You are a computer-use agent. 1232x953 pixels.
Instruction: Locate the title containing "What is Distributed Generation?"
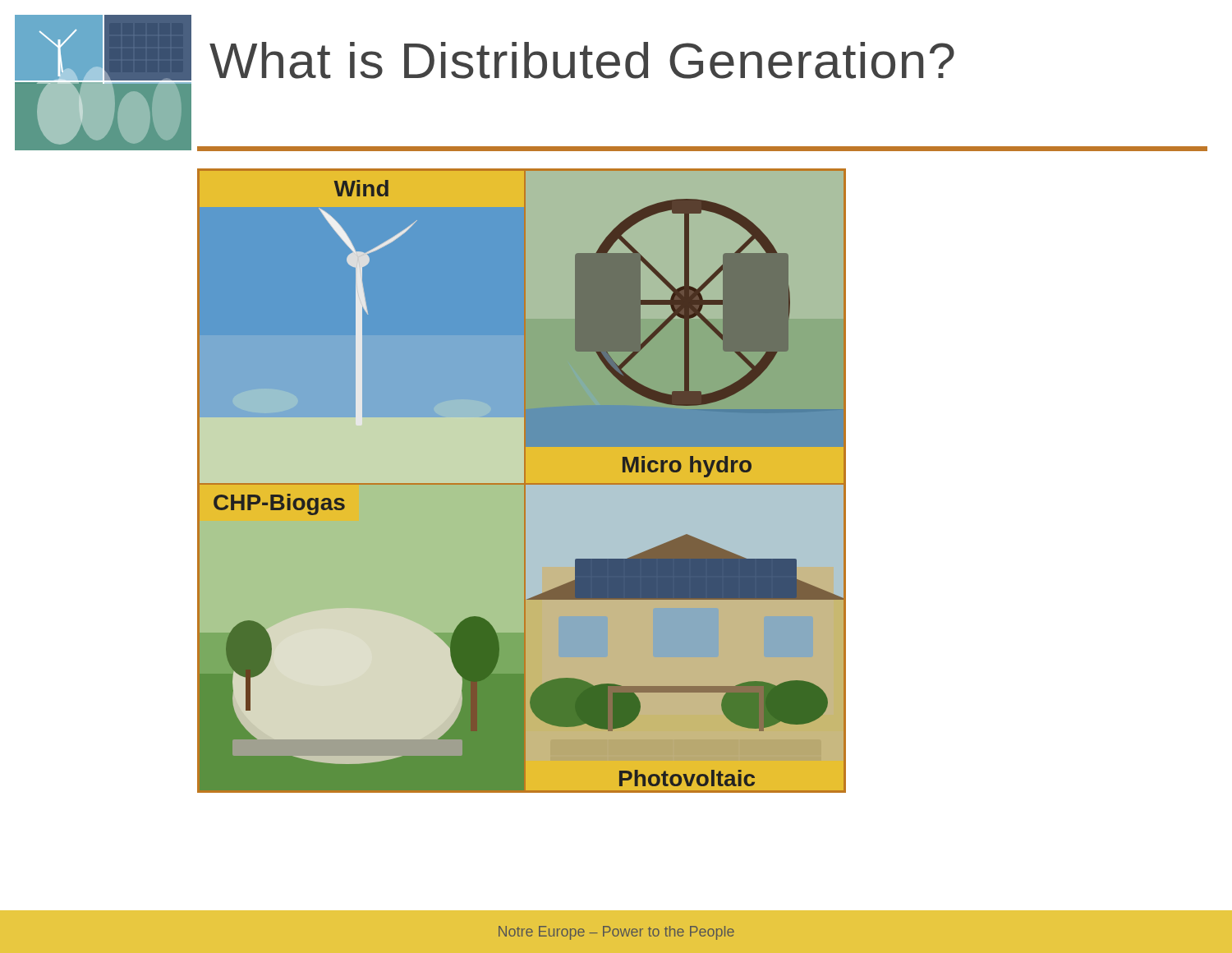pyautogui.click(x=583, y=60)
